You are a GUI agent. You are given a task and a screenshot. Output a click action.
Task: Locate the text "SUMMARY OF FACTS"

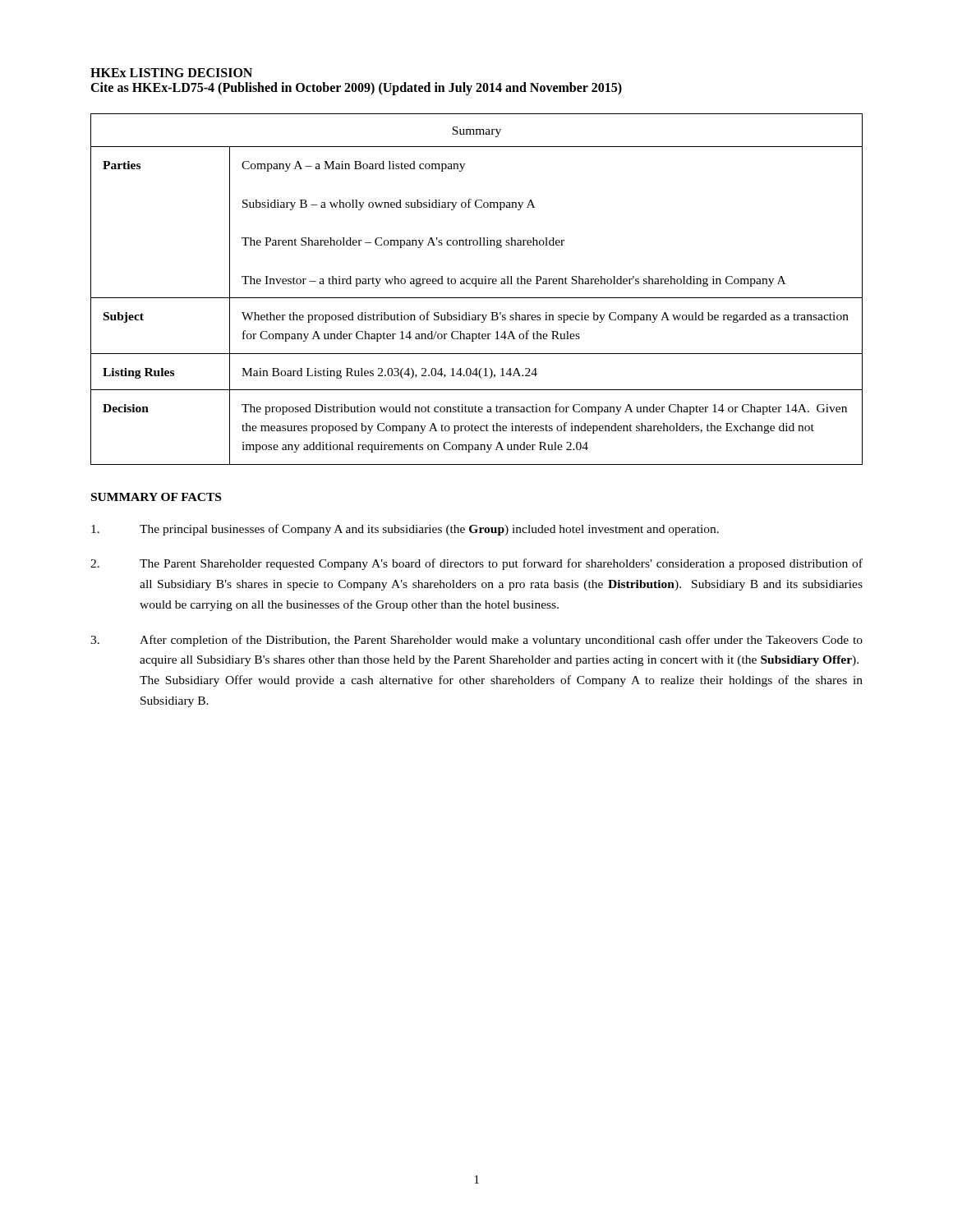[x=156, y=496]
